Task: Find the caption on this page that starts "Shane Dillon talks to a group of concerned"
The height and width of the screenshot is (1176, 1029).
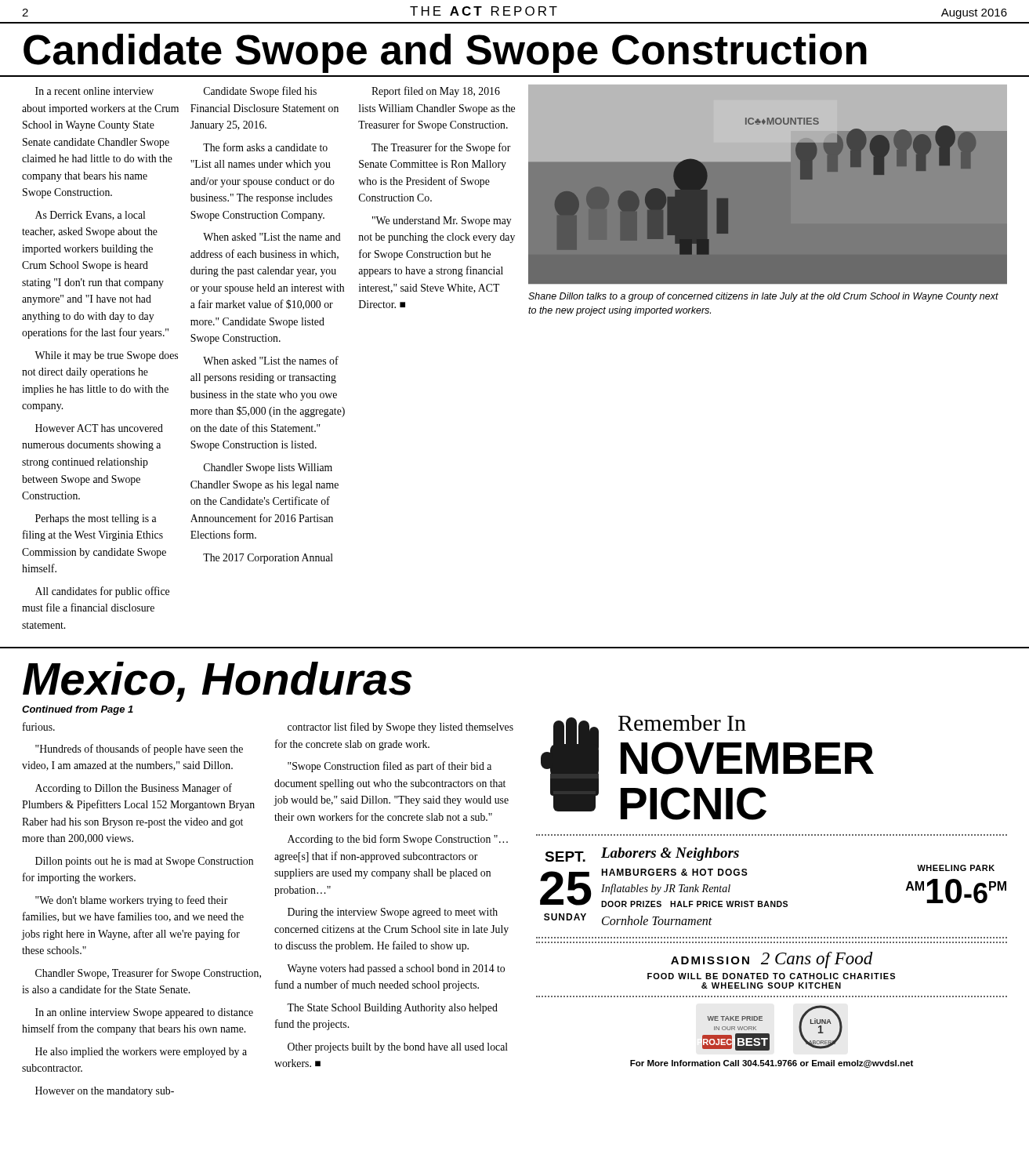Action: 763,304
